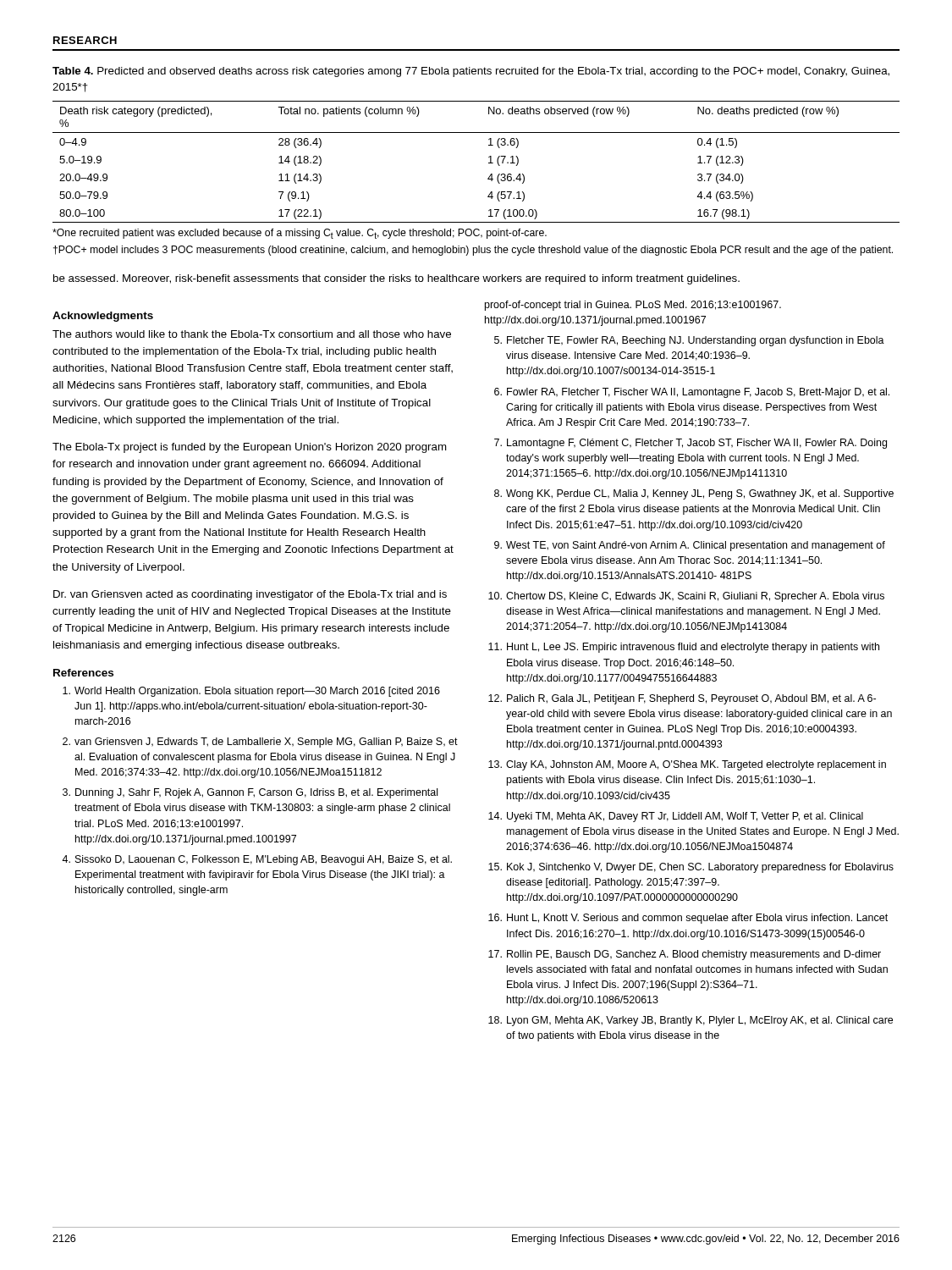This screenshot has width=952, height=1270.
Task: Click on the list item containing "7. Lamontagne F, Clément C, Fletcher T, Jacob"
Action: (x=692, y=458)
